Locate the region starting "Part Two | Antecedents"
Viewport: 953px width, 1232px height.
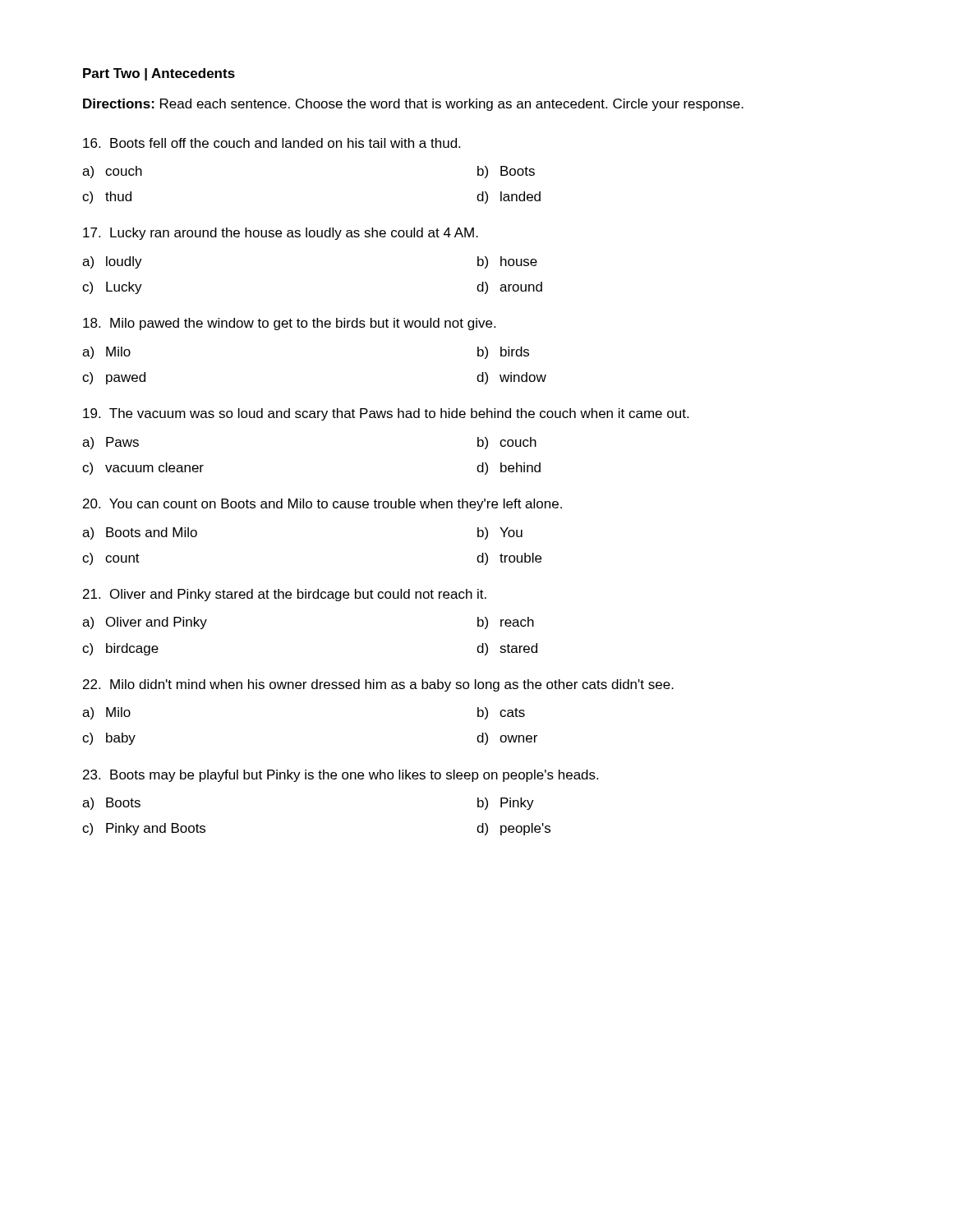click(159, 73)
